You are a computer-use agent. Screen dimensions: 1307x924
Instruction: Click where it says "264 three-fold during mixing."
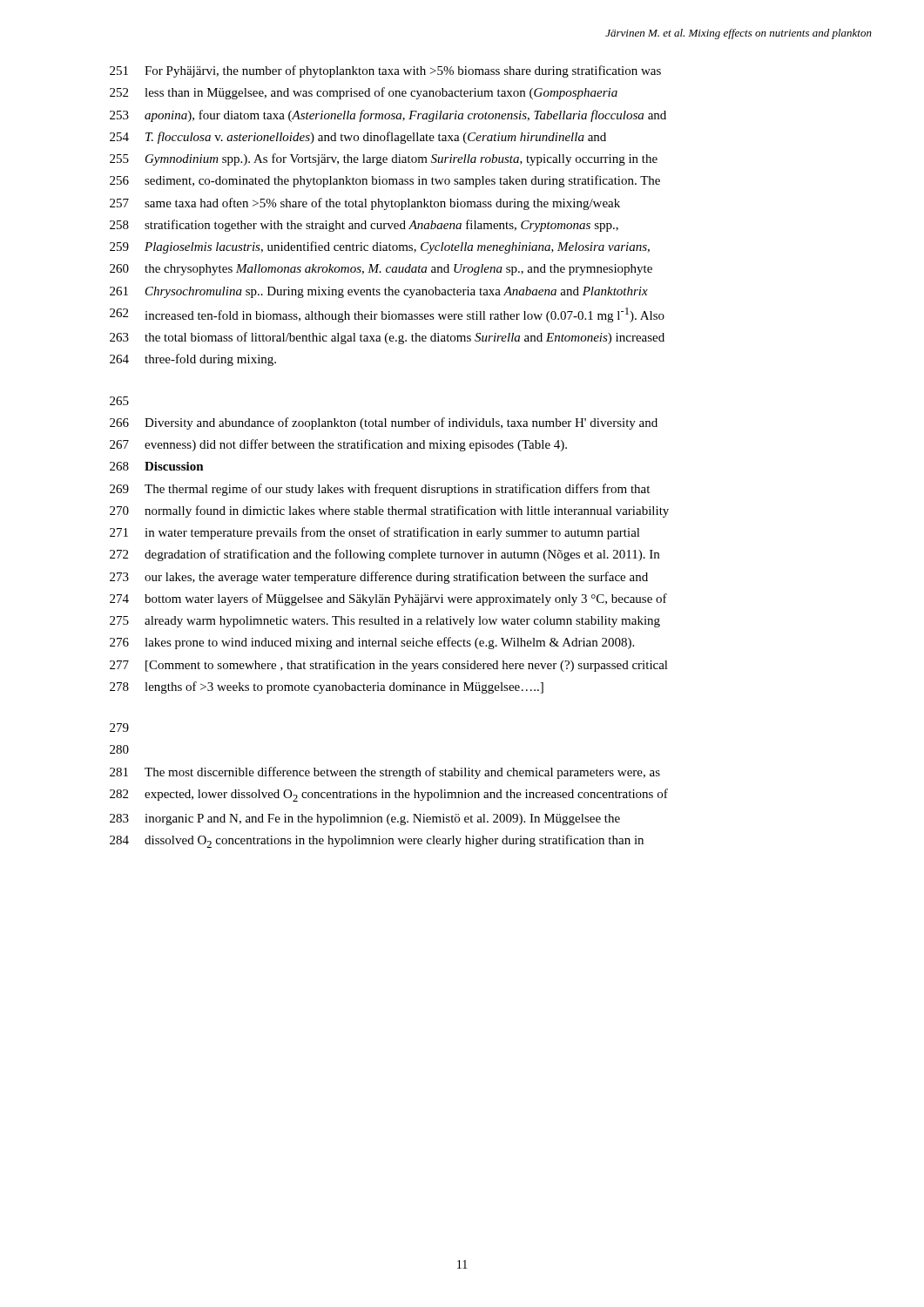coord(193,360)
